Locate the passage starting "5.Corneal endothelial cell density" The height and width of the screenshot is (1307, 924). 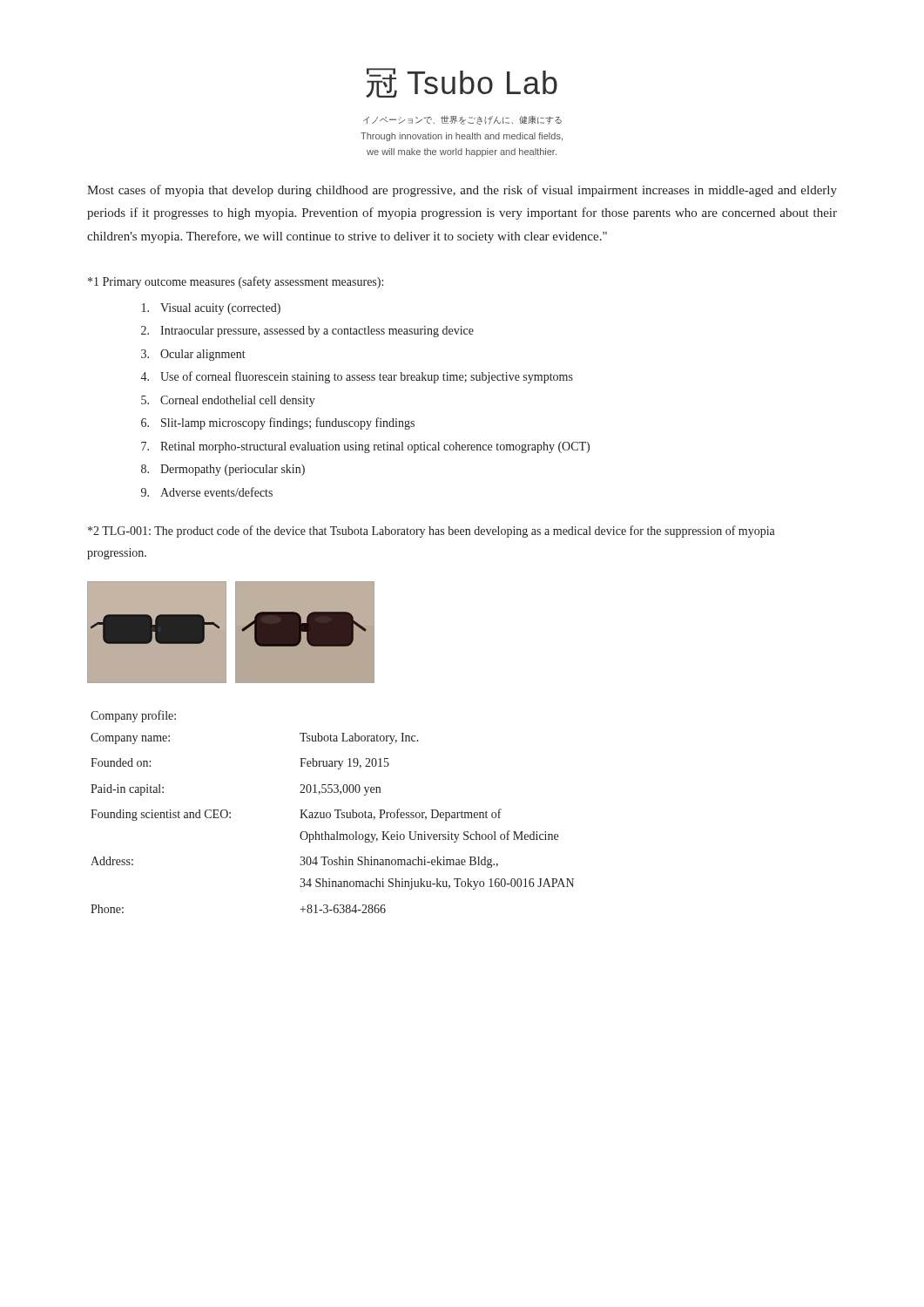click(x=228, y=401)
